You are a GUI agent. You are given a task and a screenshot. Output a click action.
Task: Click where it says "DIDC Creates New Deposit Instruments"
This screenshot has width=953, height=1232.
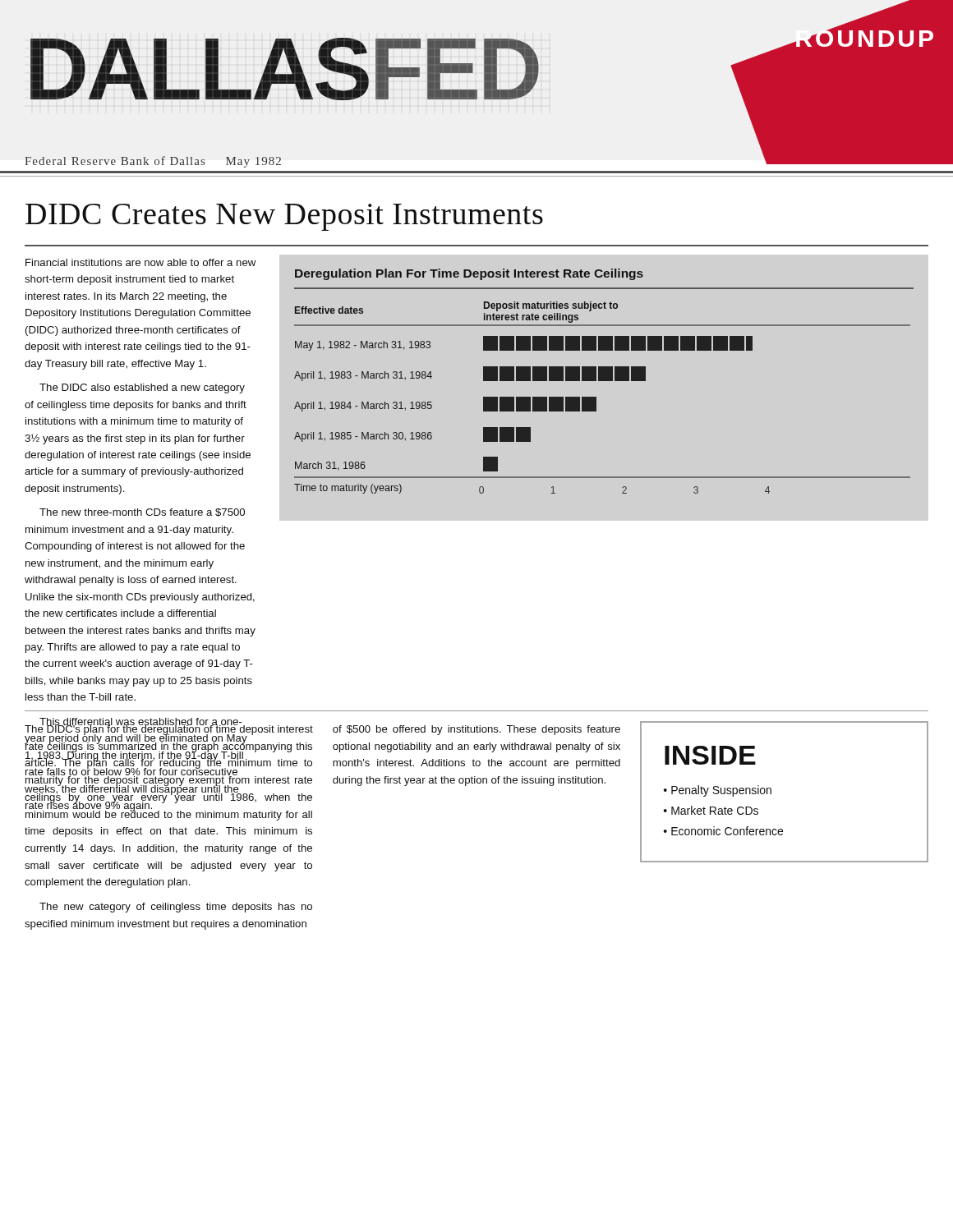click(284, 214)
